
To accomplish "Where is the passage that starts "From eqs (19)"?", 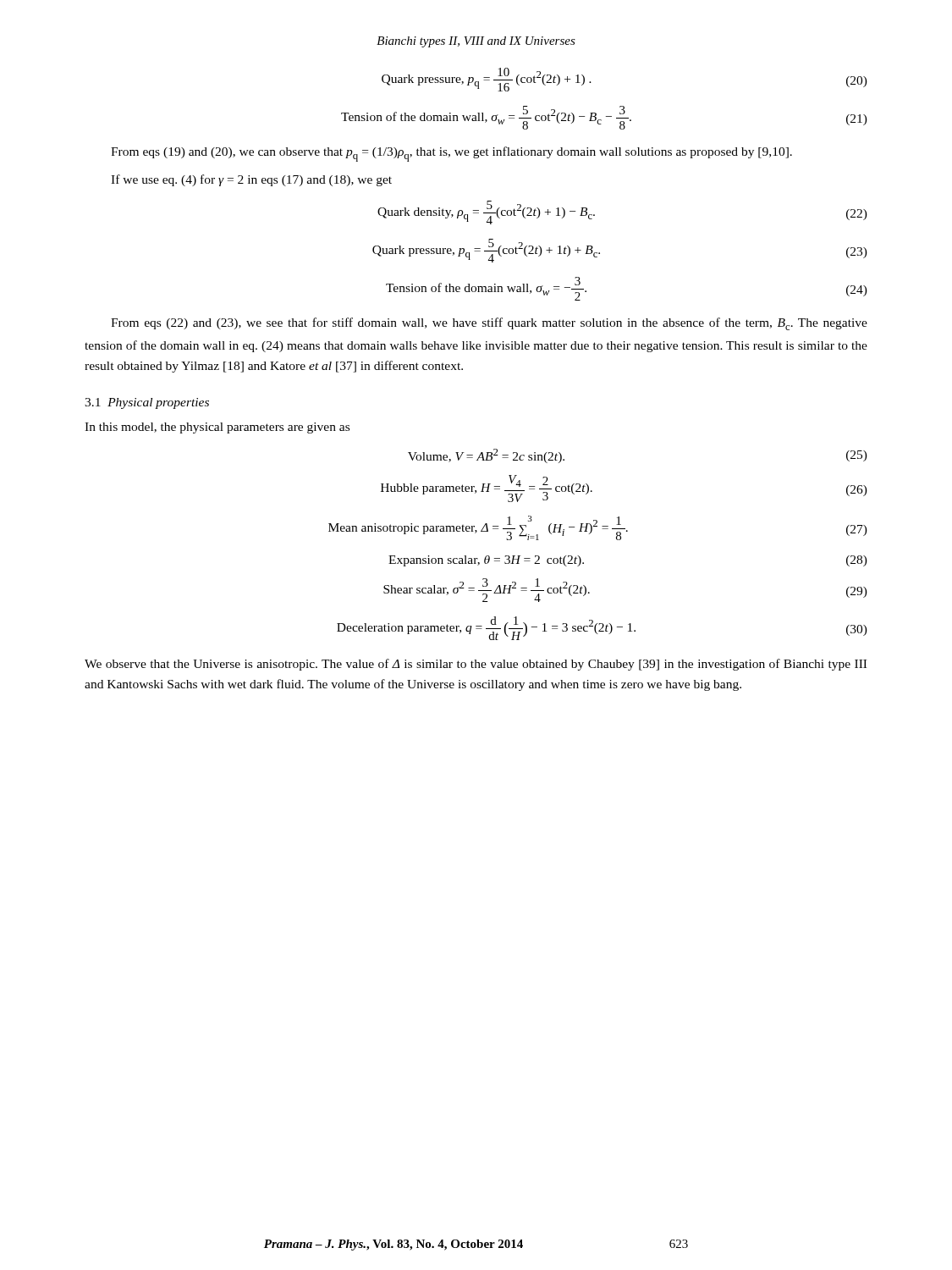I will click(x=452, y=153).
